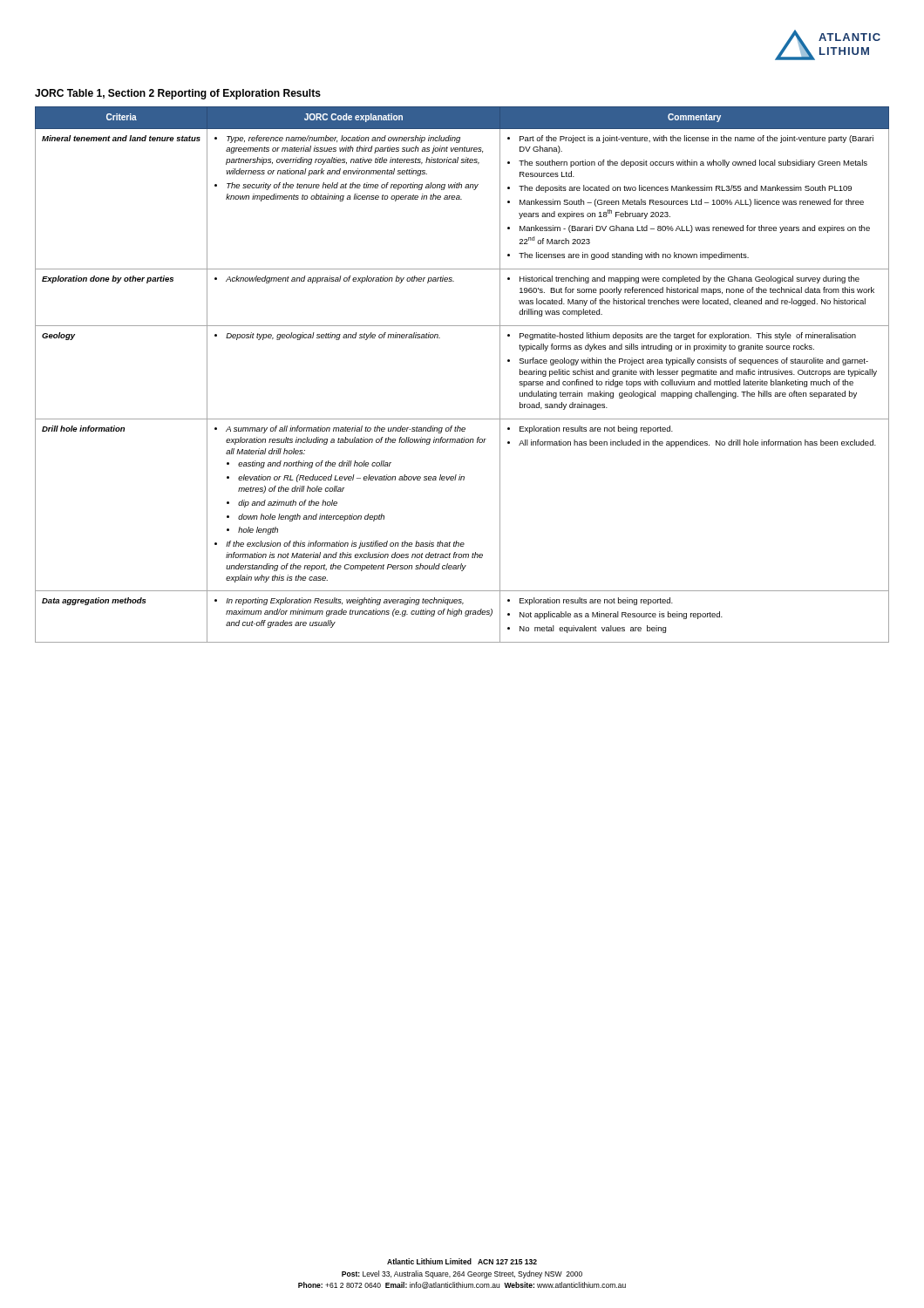Screen dimensions: 1308x924
Task: Select a logo
Action: tap(830, 44)
